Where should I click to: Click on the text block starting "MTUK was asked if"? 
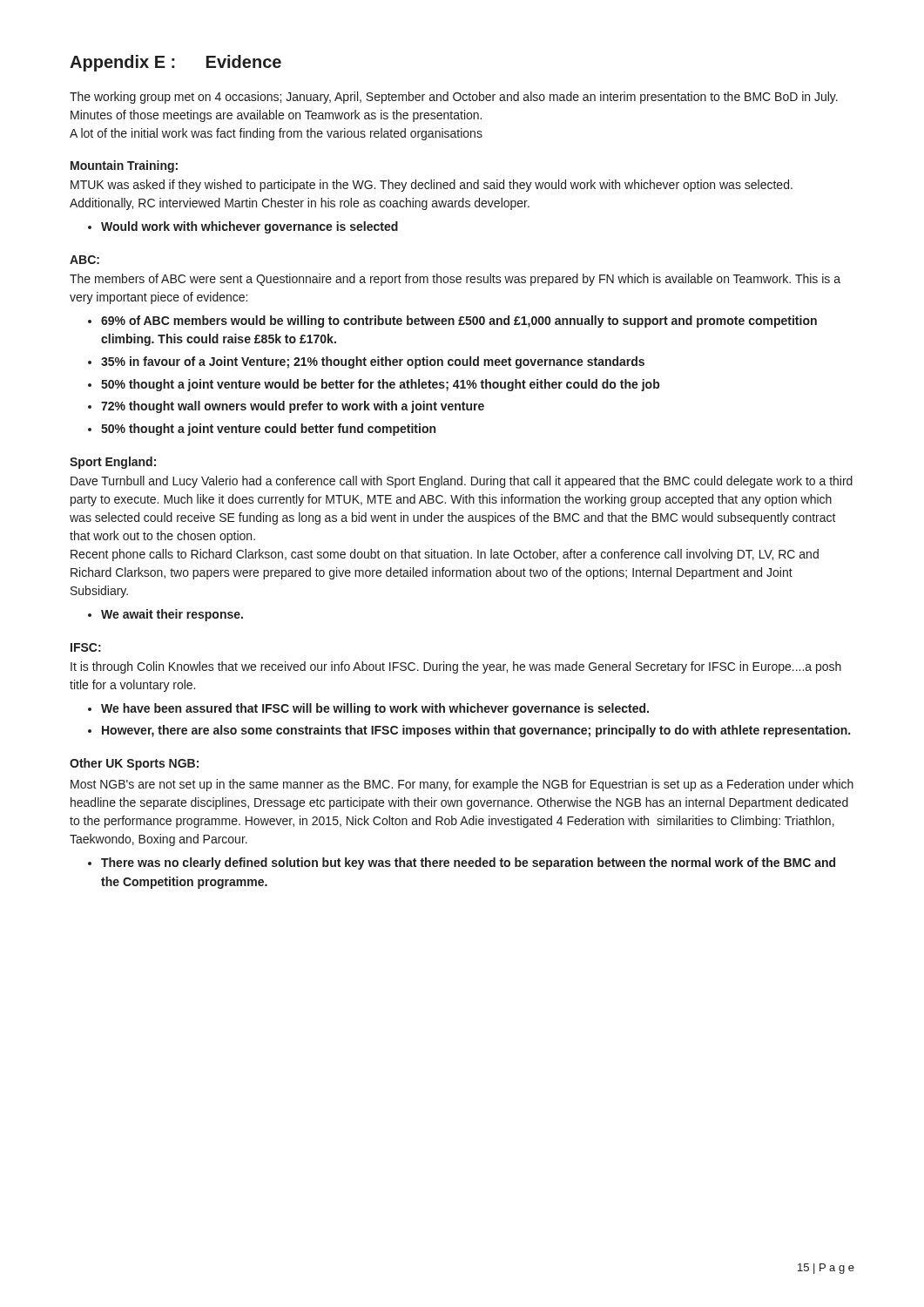[431, 194]
